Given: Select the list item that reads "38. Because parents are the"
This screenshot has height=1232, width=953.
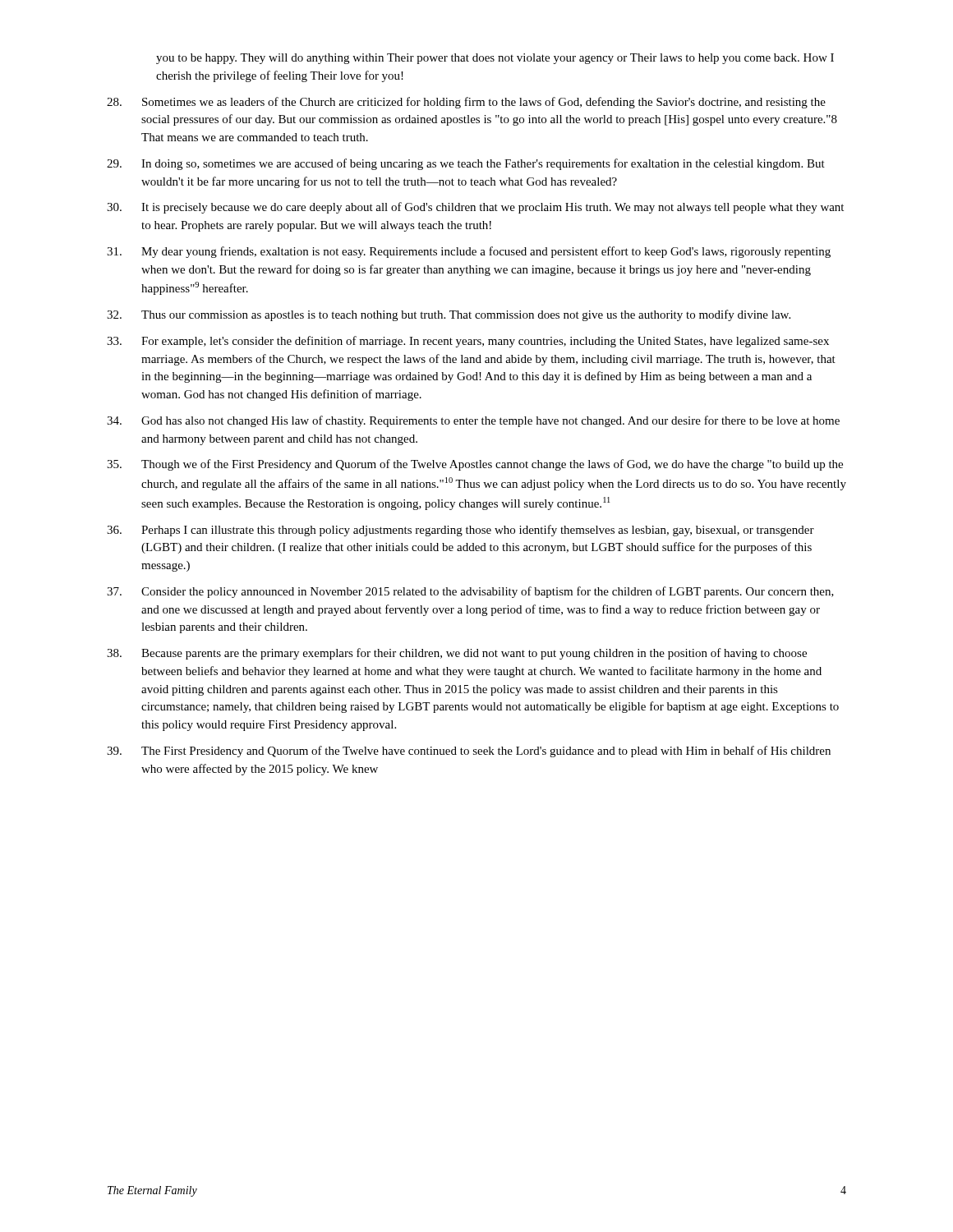Looking at the screenshot, I should point(476,689).
